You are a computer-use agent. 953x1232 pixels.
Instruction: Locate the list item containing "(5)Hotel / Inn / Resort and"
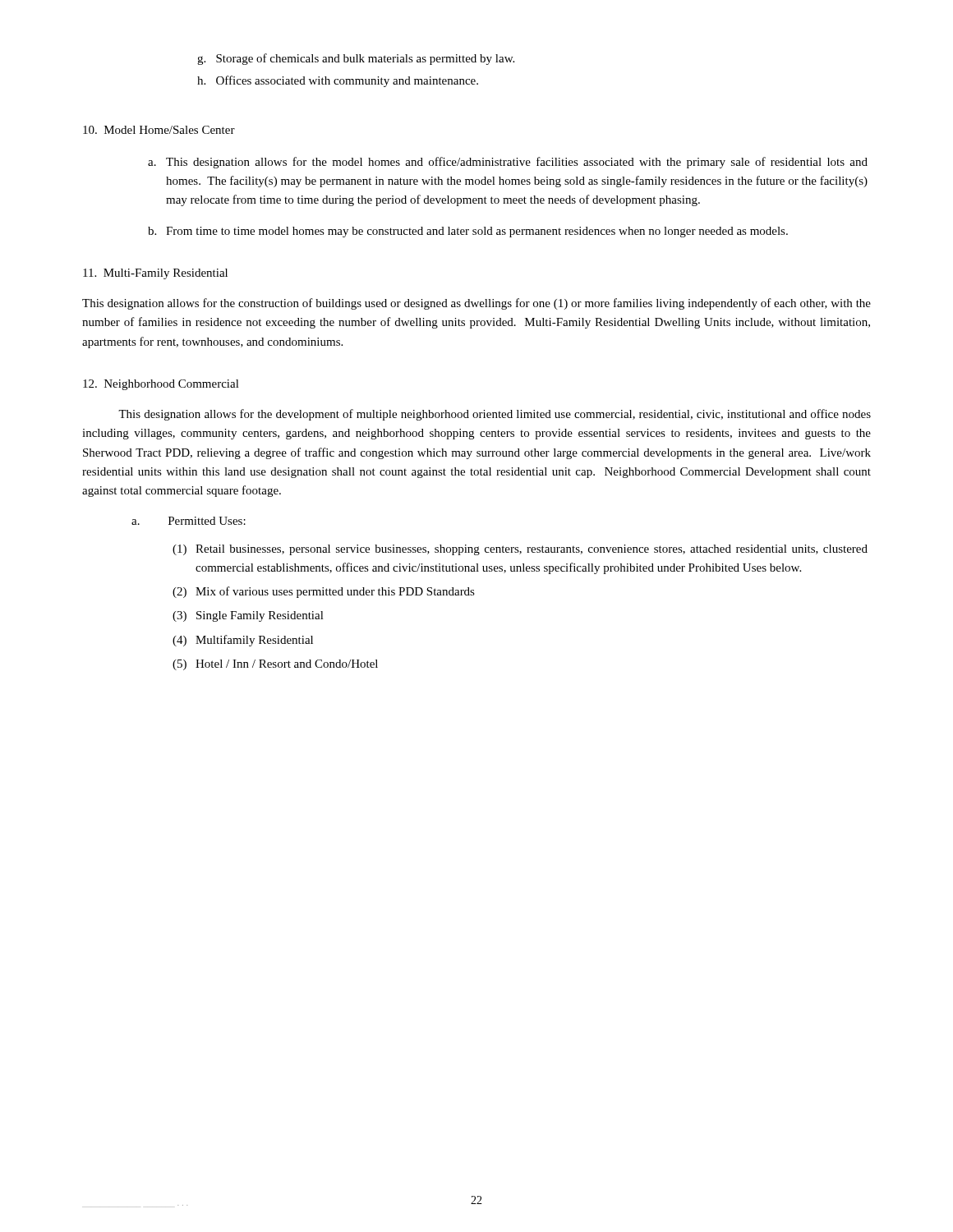click(275, 665)
